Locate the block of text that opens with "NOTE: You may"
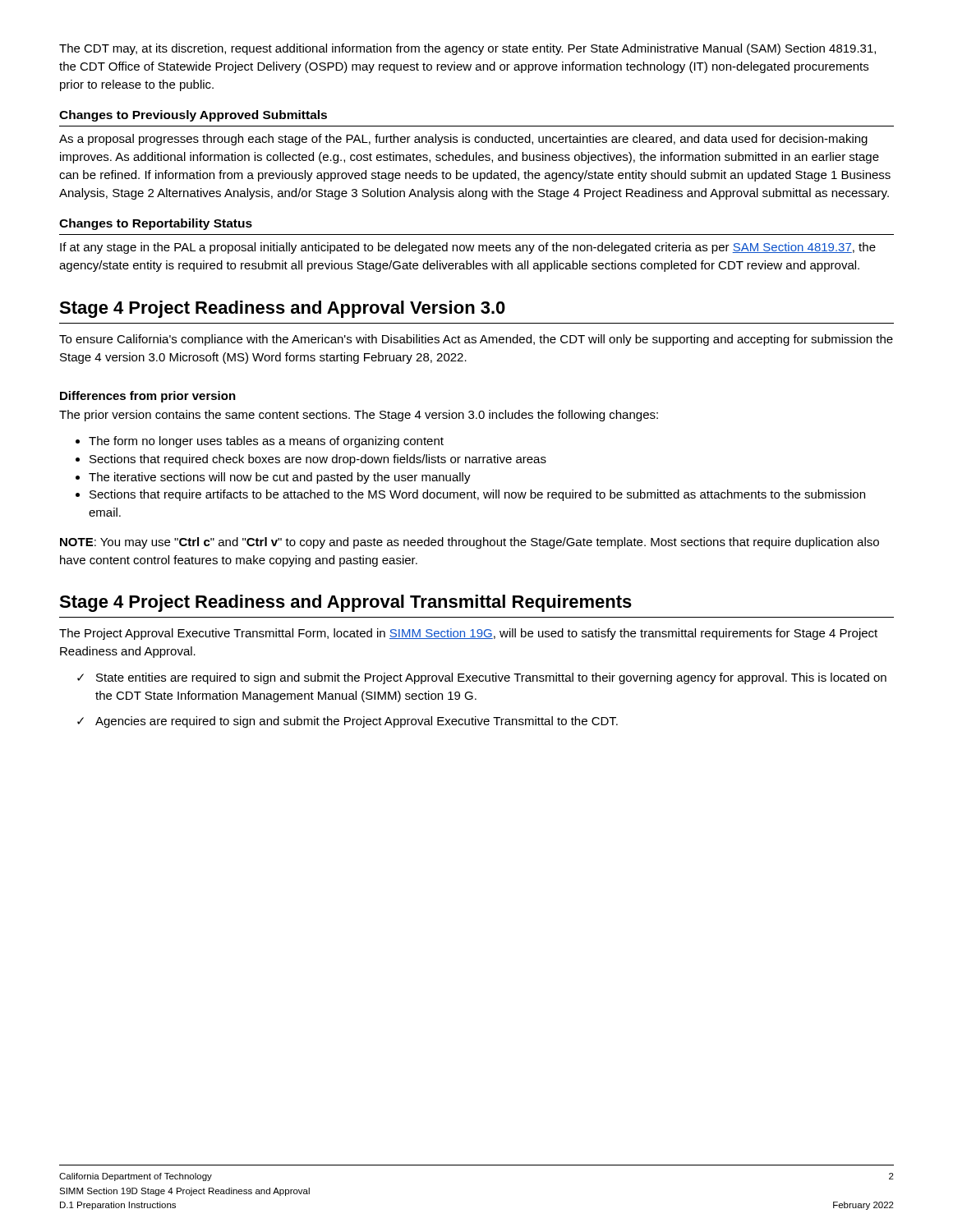 476,551
